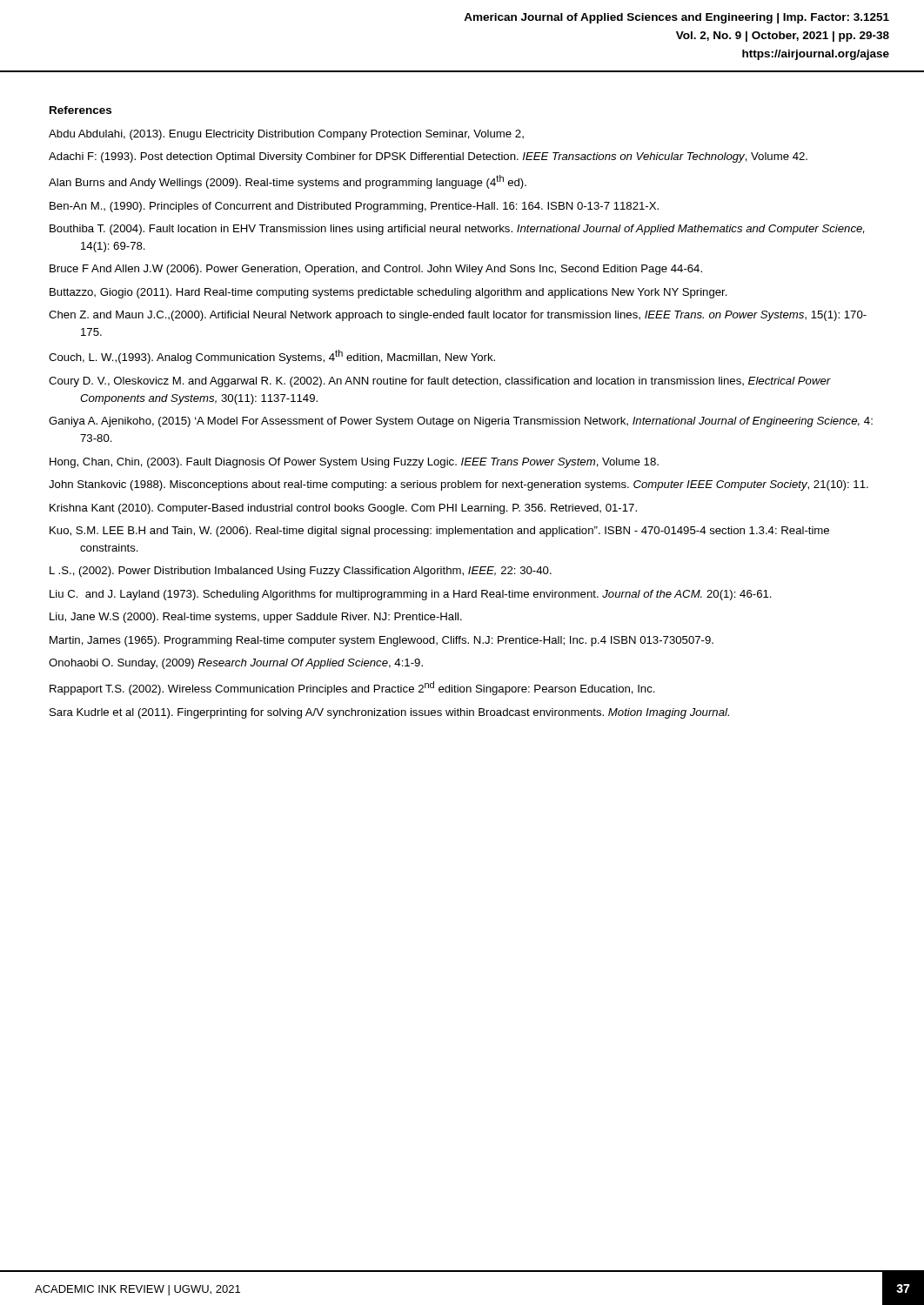This screenshot has height=1305, width=924.
Task: Point to the element starting "Hong, Chan, Chin, (2003). Fault Diagnosis Of Power"
Action: pyautogui.click(x=354, y=461)
